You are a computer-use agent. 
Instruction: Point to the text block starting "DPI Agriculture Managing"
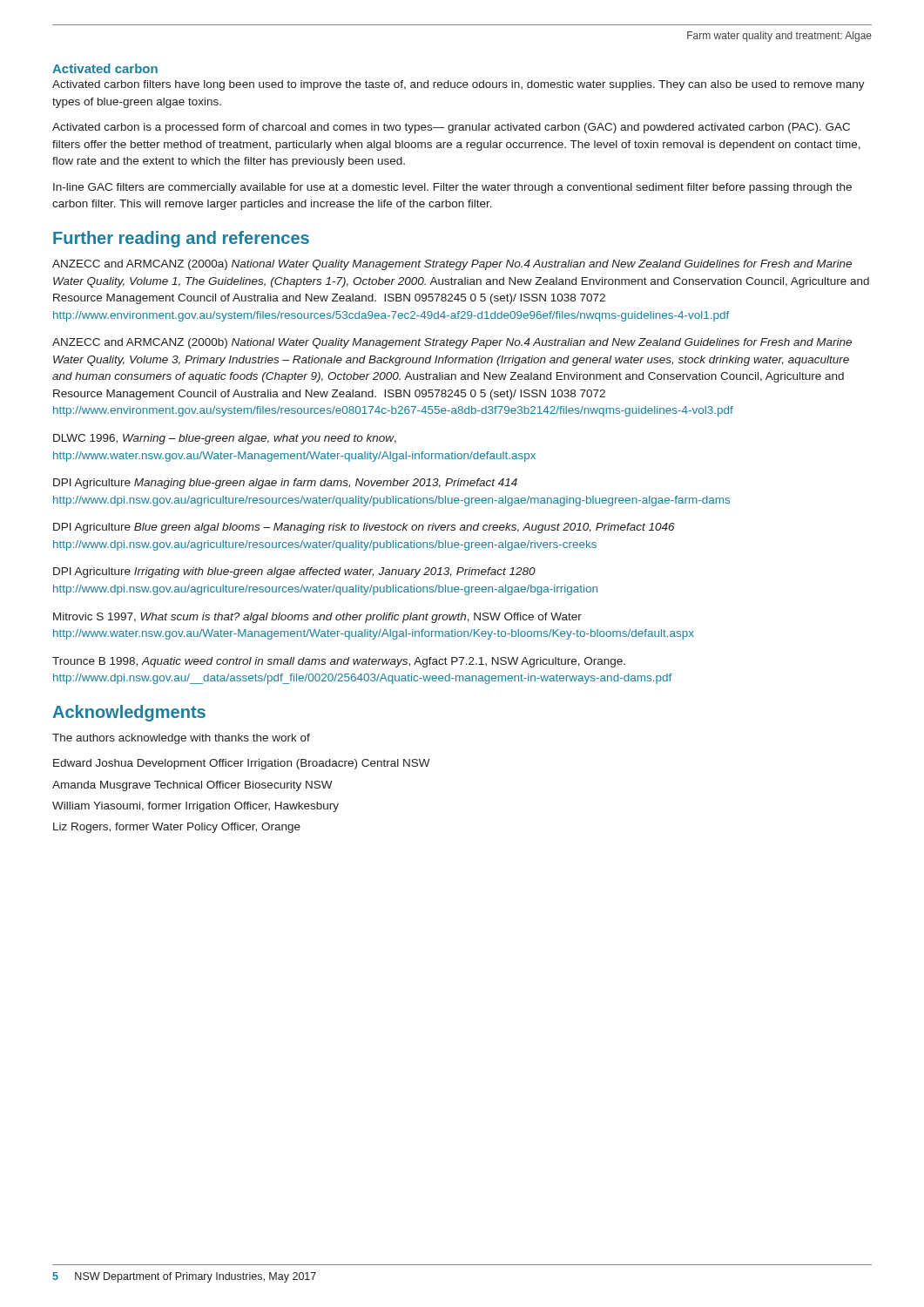(x=391, y=491)
